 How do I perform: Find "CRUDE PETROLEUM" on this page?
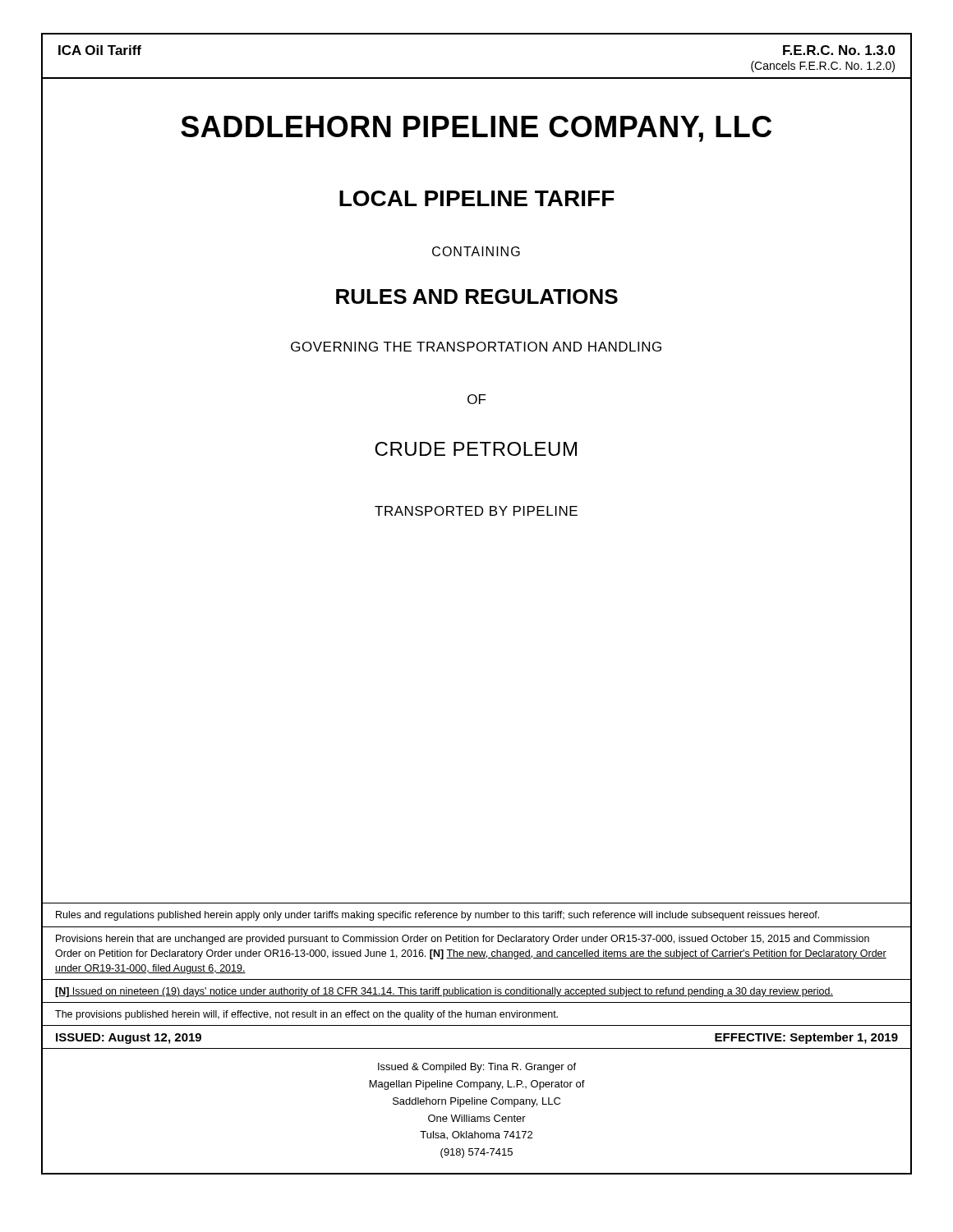click(476, 449)
